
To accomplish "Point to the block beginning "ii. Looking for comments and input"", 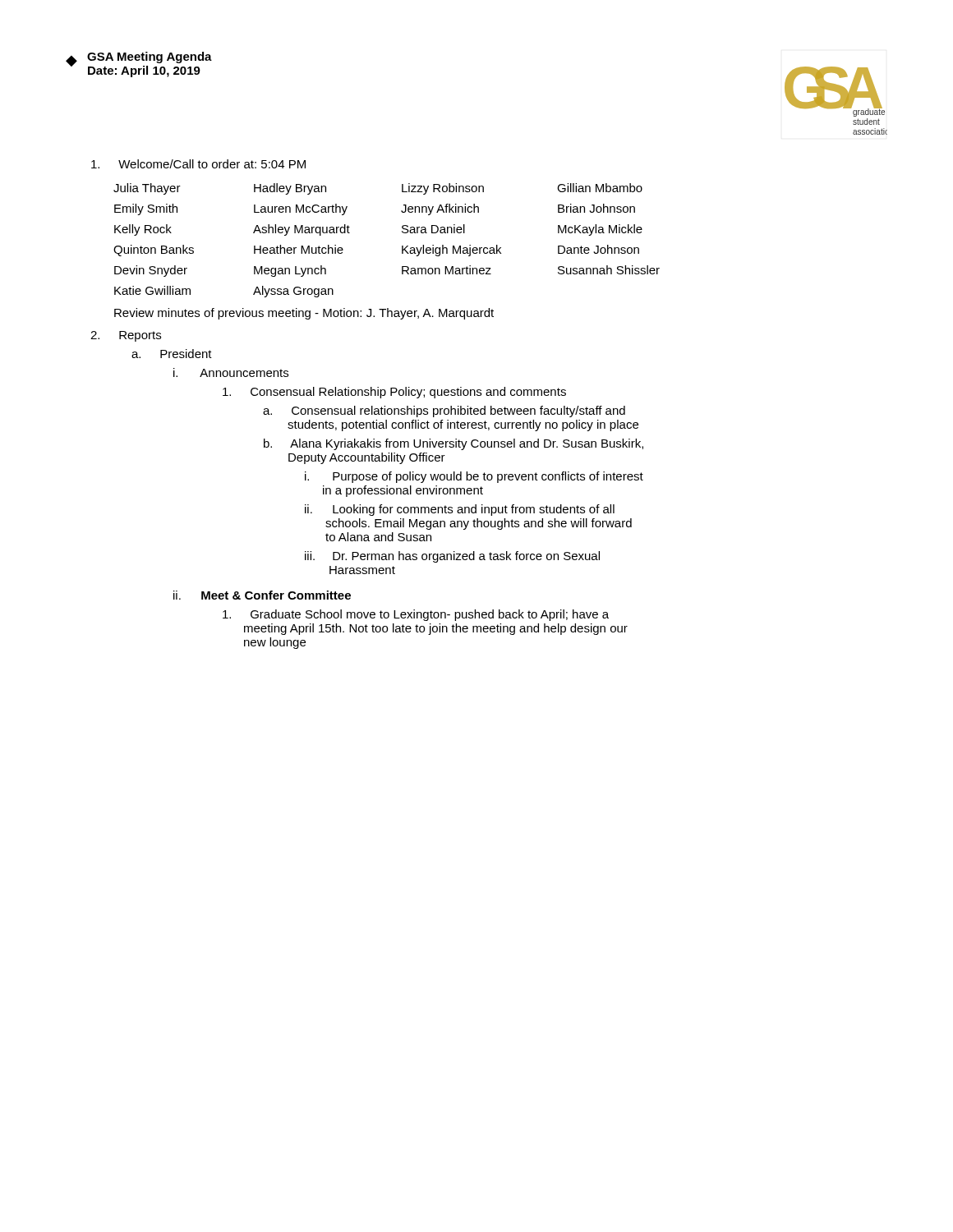I will (x=468, y=523).
